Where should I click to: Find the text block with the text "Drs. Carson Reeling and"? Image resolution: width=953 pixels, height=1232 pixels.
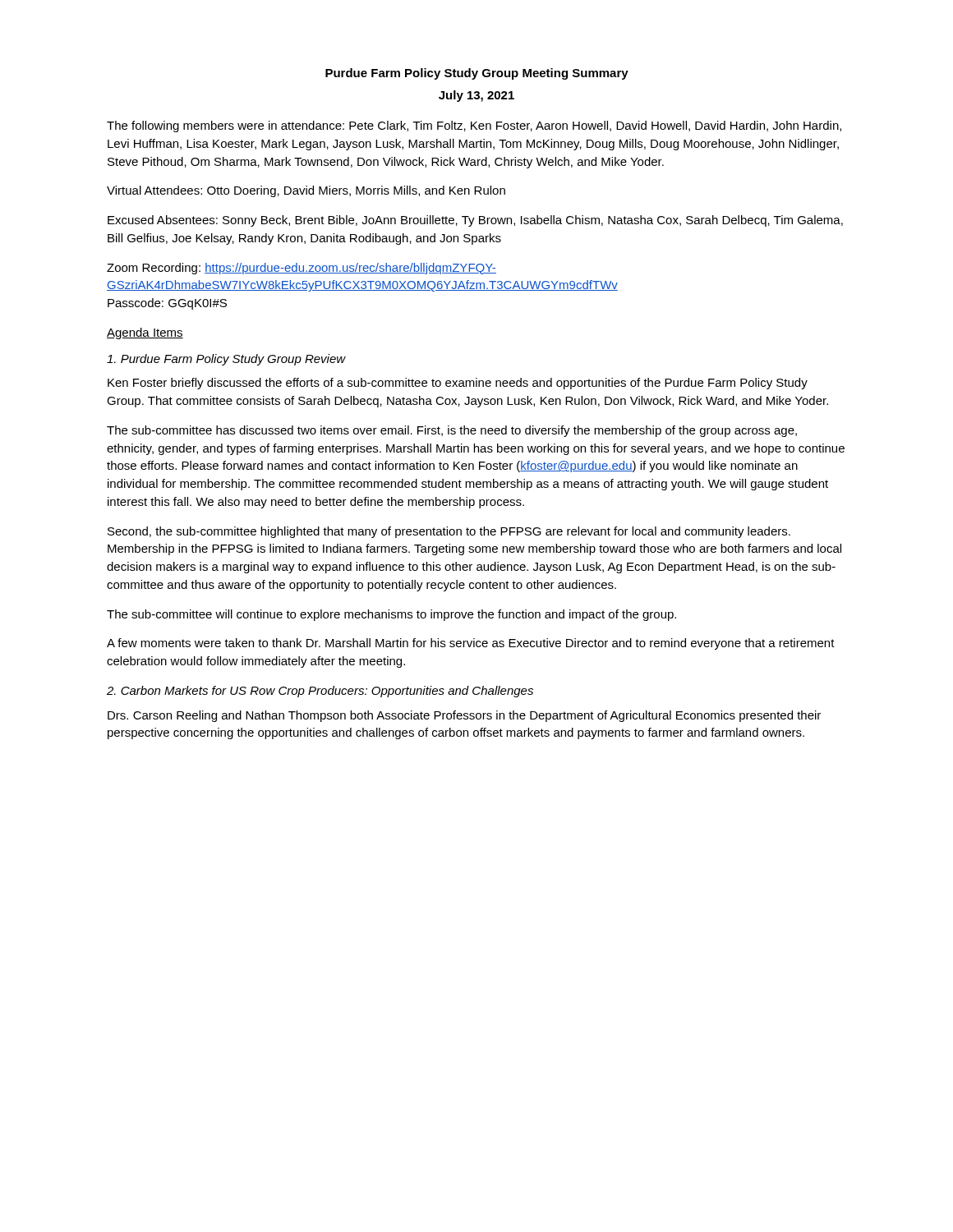pos(476,724)
